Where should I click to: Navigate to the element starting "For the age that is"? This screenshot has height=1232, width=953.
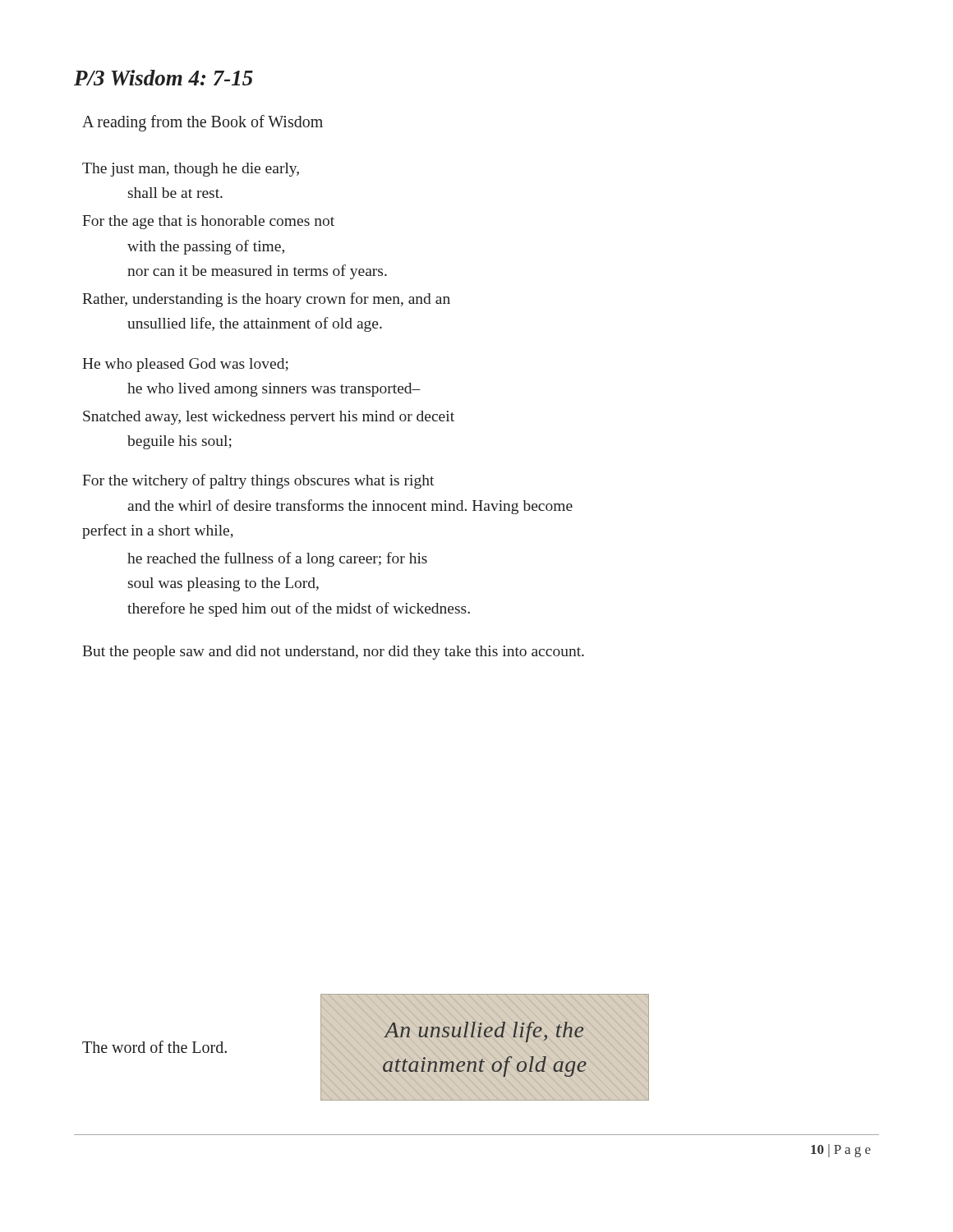tap(208, 222)
